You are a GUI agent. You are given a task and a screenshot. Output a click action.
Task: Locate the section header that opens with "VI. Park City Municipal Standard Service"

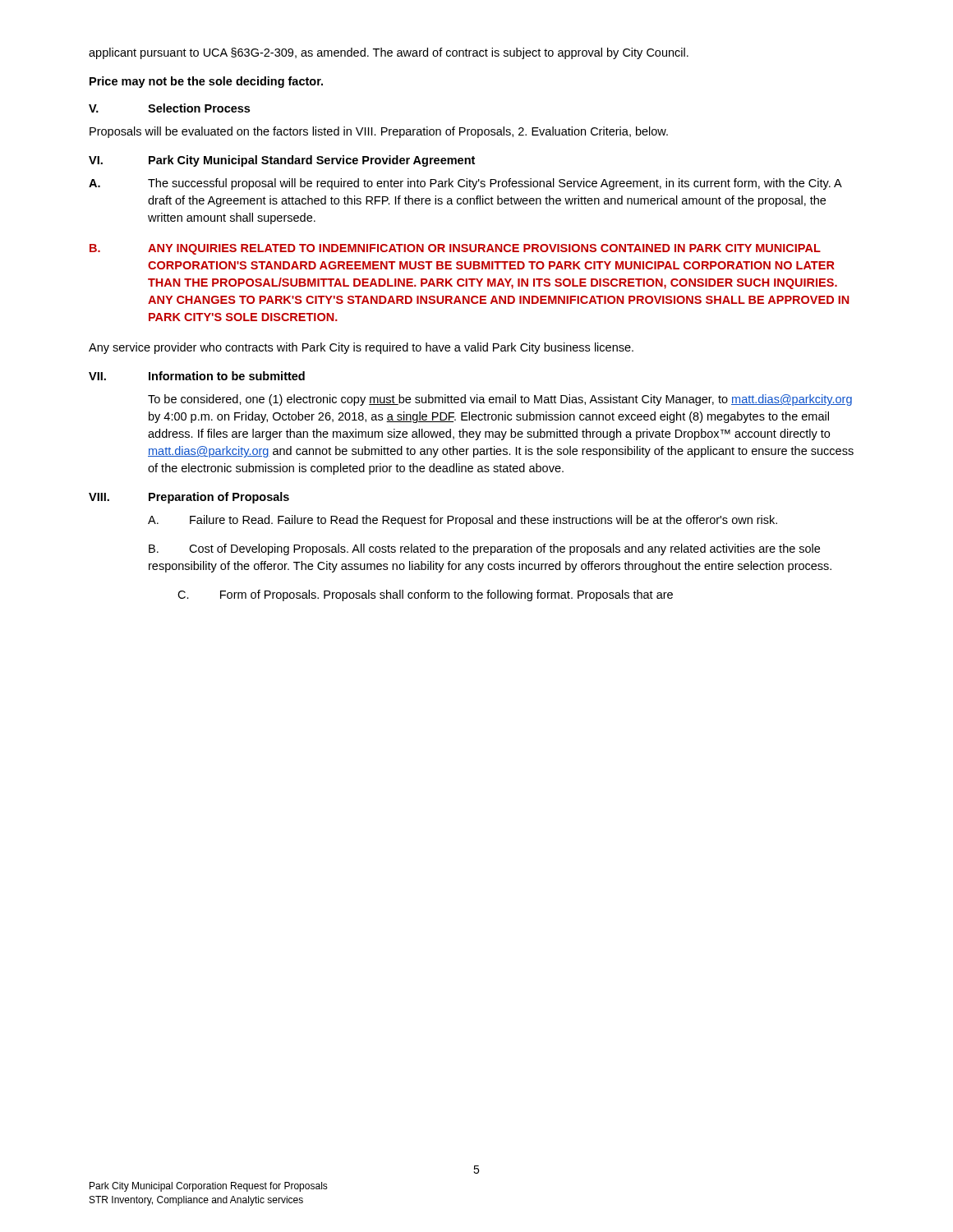pos(282,160)
